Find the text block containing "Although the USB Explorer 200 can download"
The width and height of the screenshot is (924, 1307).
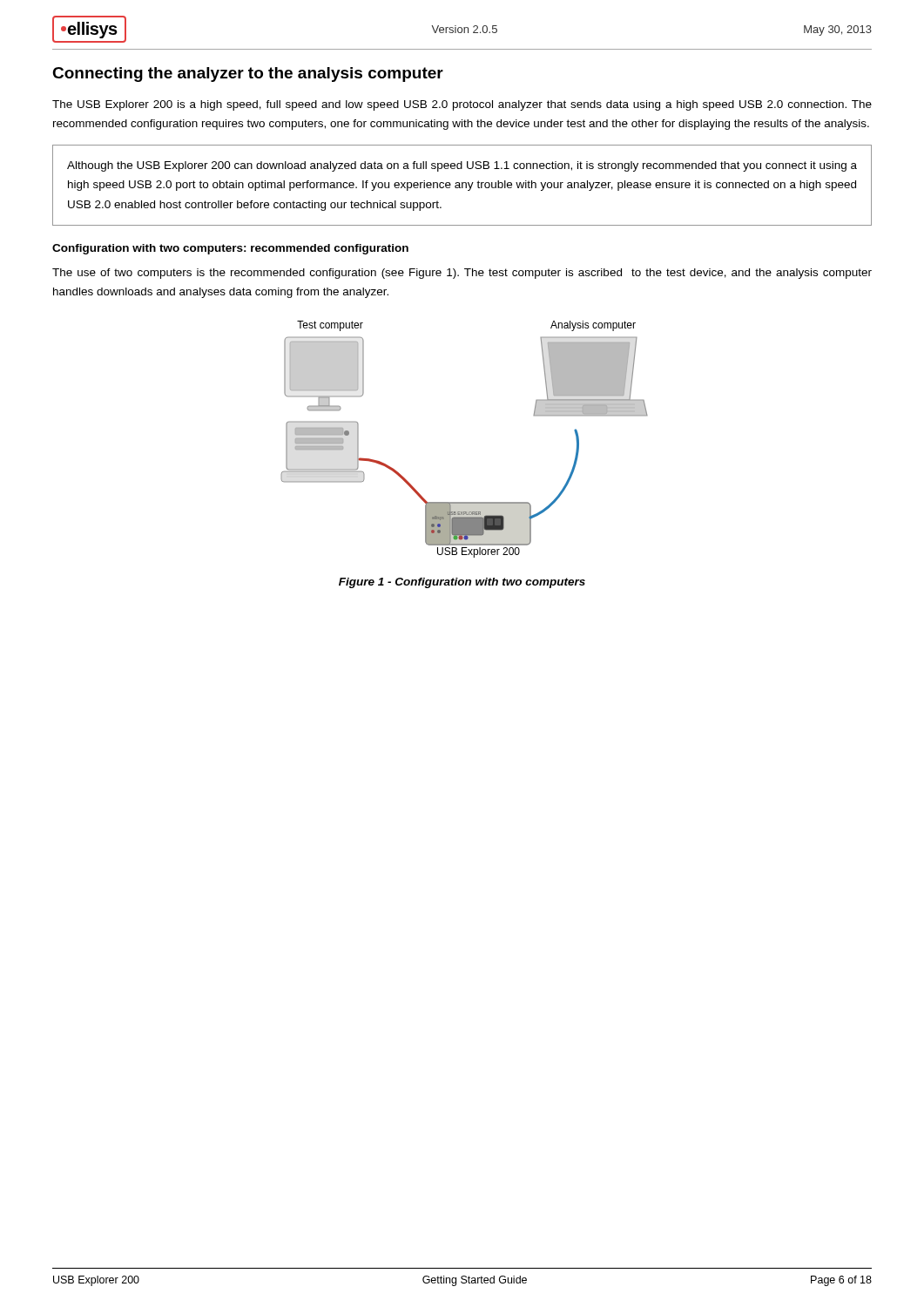coord(462,185)
